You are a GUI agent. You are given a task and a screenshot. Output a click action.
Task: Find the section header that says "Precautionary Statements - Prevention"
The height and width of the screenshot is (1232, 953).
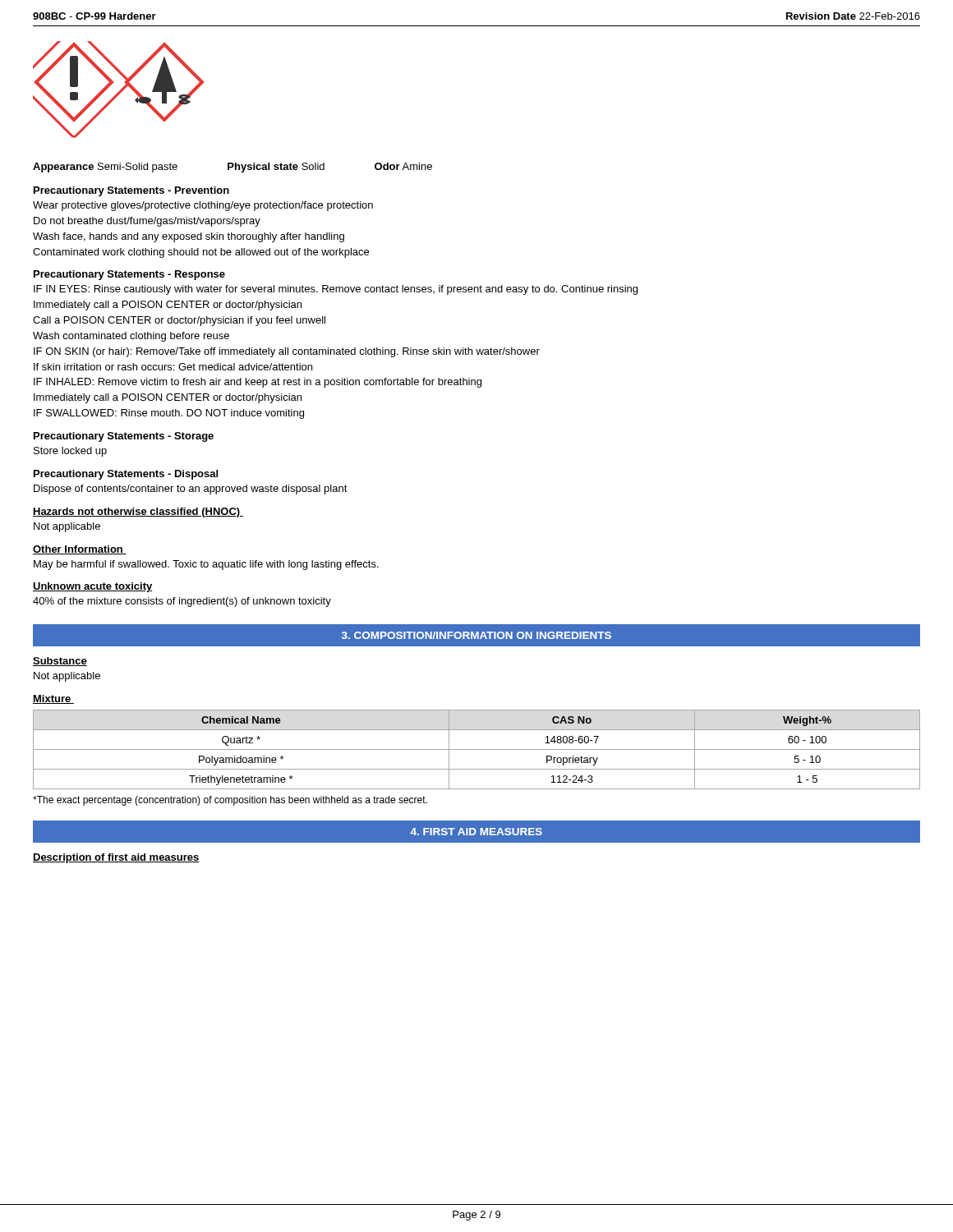tap(131, 190)
